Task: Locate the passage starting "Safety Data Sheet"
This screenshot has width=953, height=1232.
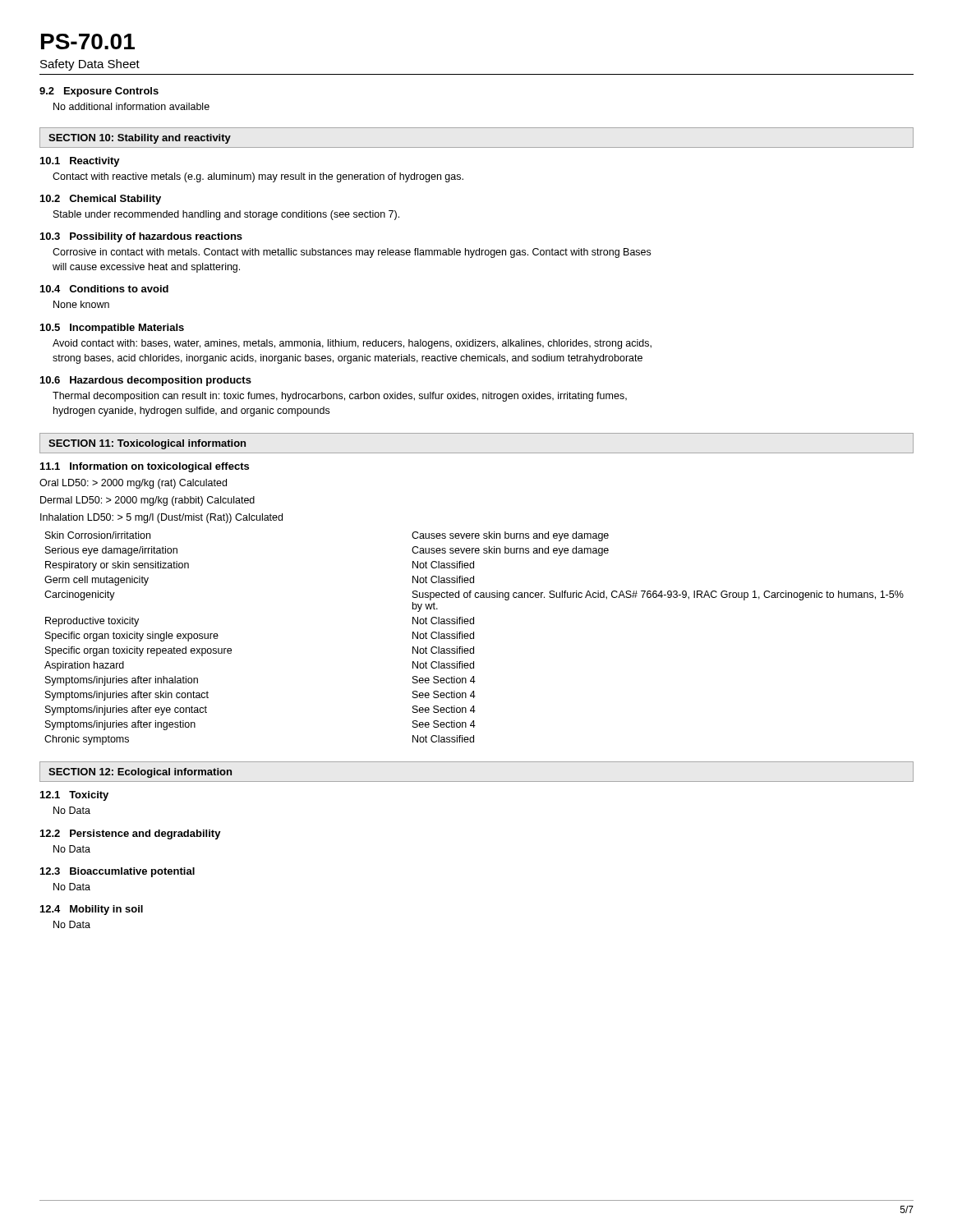Action: tap(89, 64)
